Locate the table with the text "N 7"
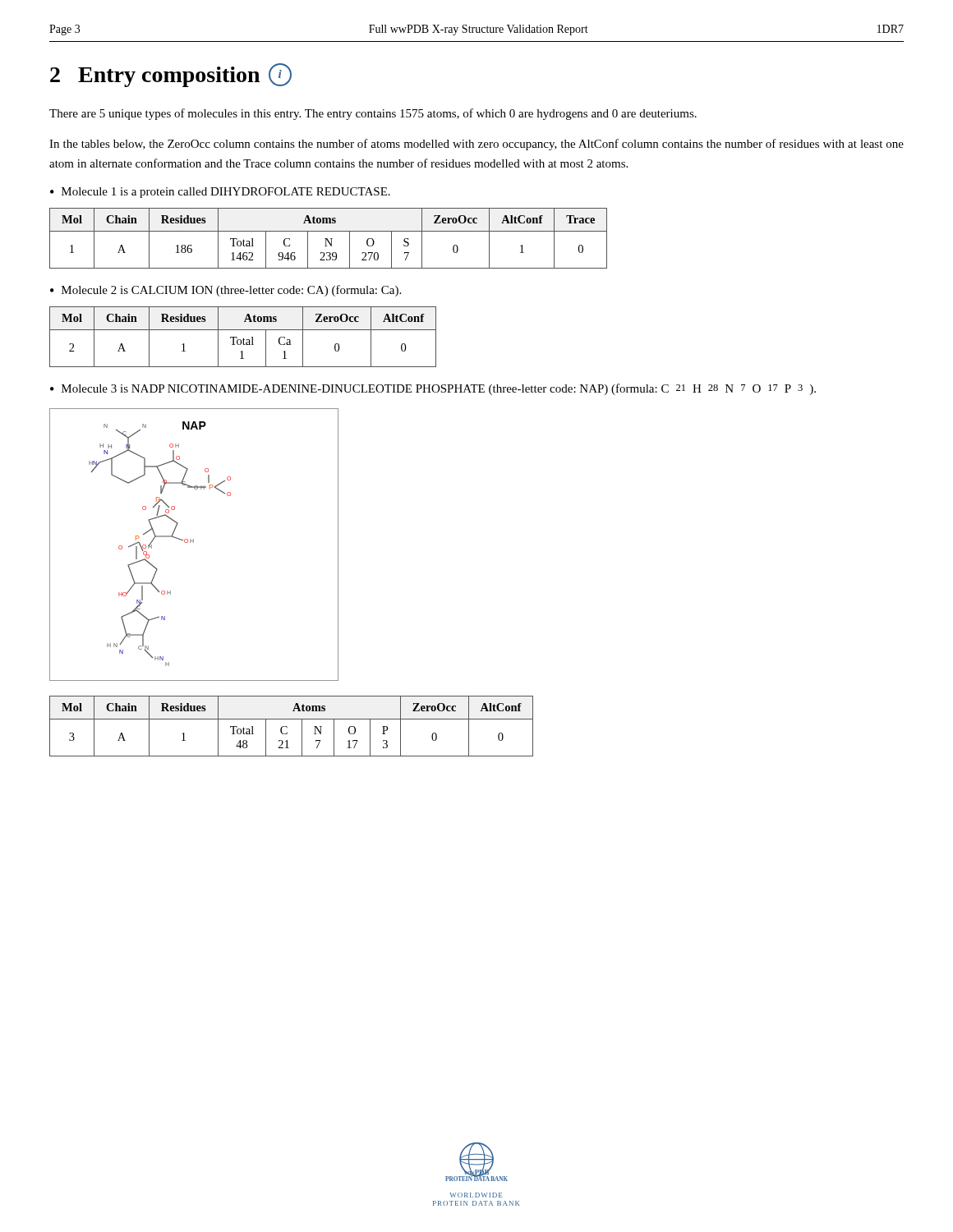Image resolution: width=953 pixels, height=1232 pixels. (476, 726)
